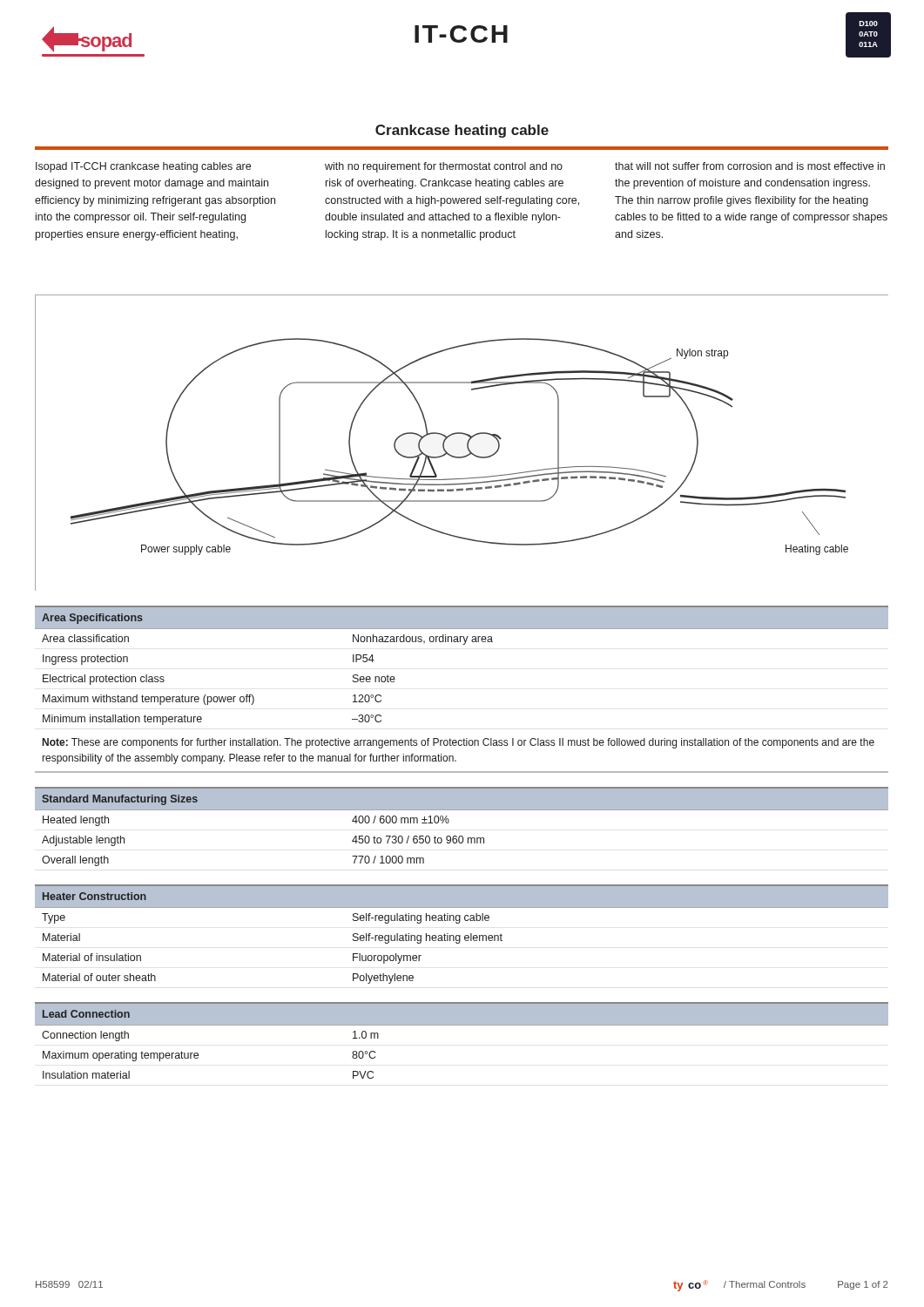The height and width of the screenshot is (1307, 924).
Task: Locate the title
Action: 462,34
